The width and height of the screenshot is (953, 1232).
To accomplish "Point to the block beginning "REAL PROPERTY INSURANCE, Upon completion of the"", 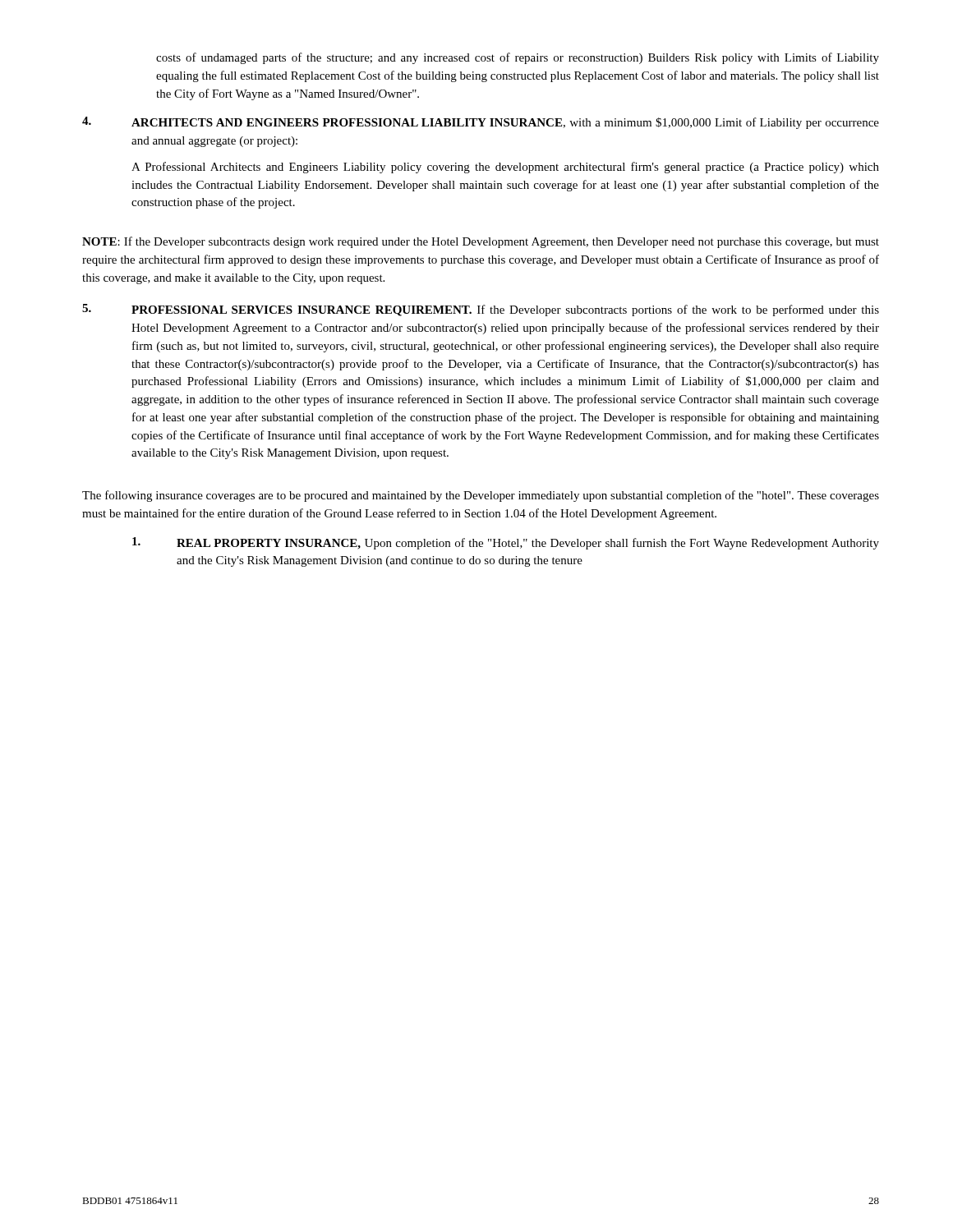I will pyautogui.click(x=505, y=557).
